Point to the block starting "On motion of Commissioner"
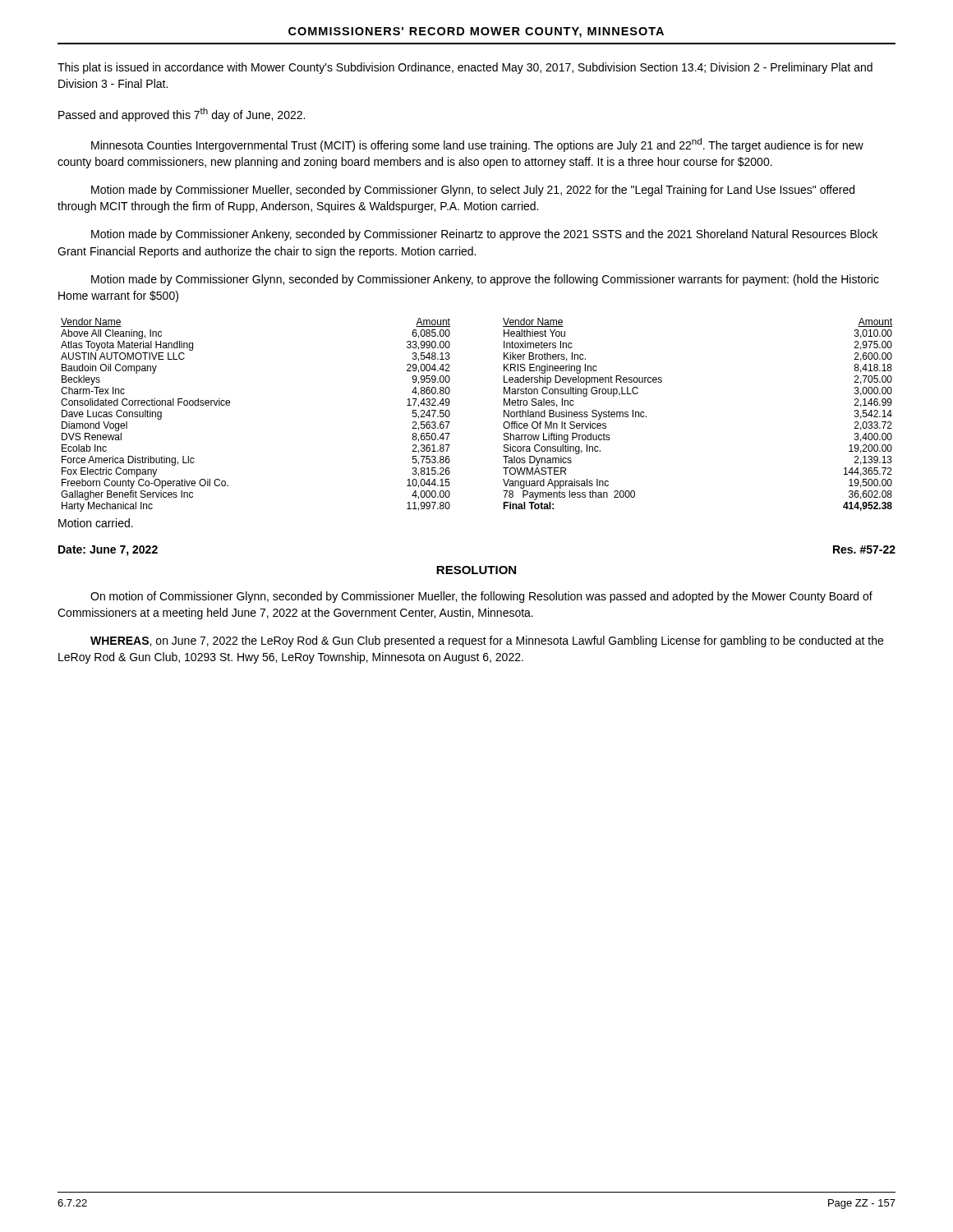This screenshot has height=1232, width=953. [465, 604]
